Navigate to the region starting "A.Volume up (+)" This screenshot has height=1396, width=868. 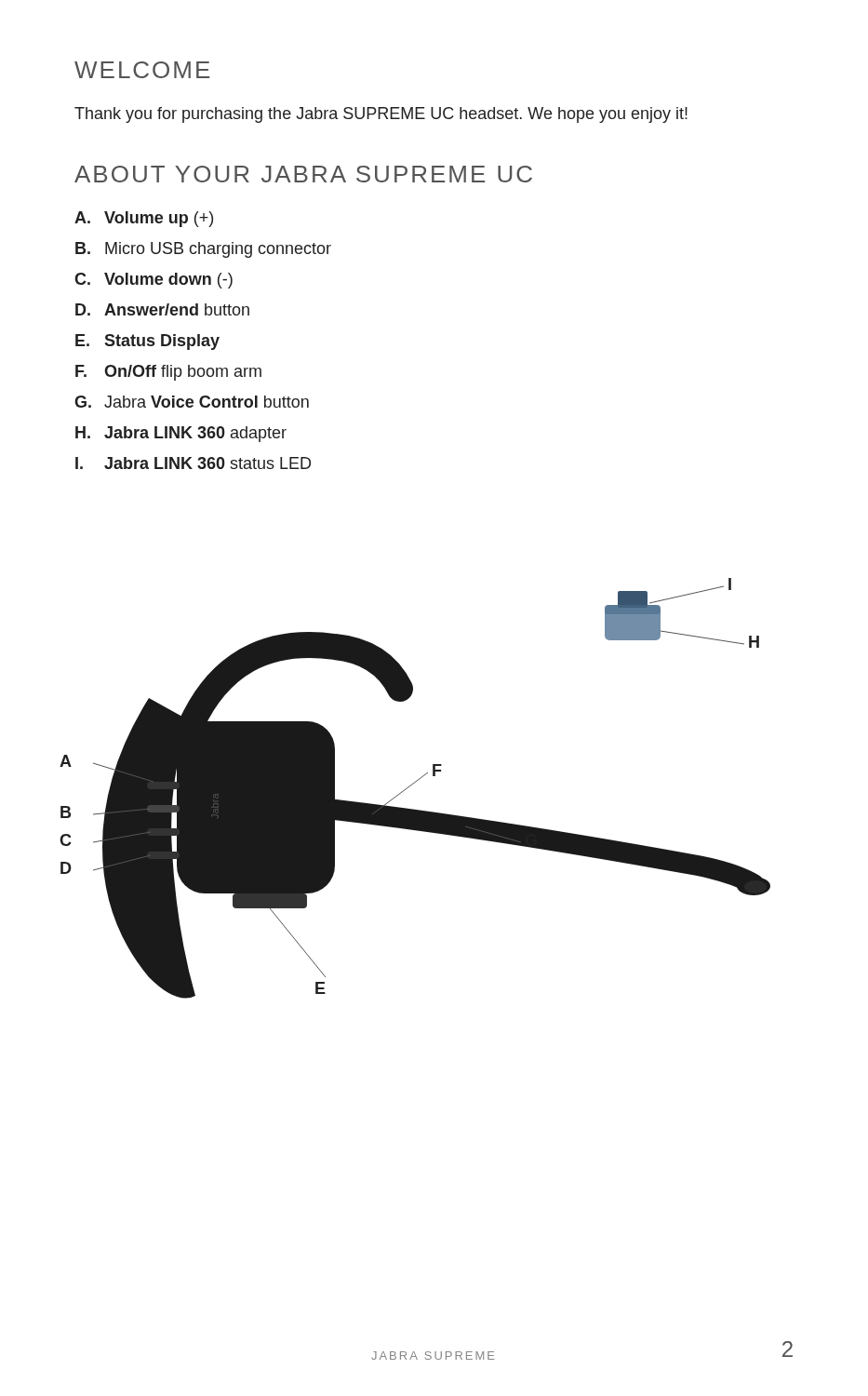(x=144, y=218)
